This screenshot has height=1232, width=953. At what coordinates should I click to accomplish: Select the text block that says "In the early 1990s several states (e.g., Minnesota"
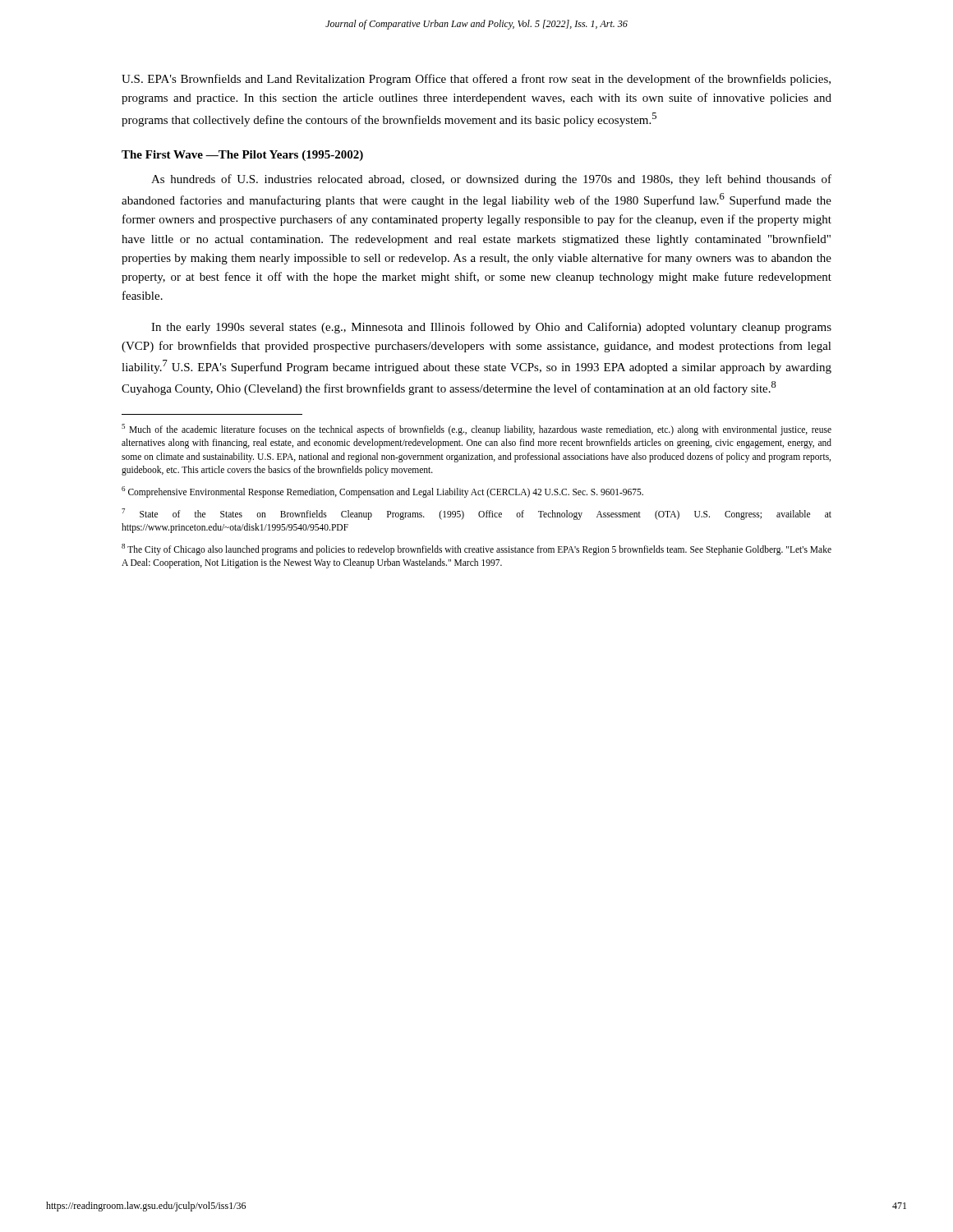pyautogui.click(x=476, y=358)
